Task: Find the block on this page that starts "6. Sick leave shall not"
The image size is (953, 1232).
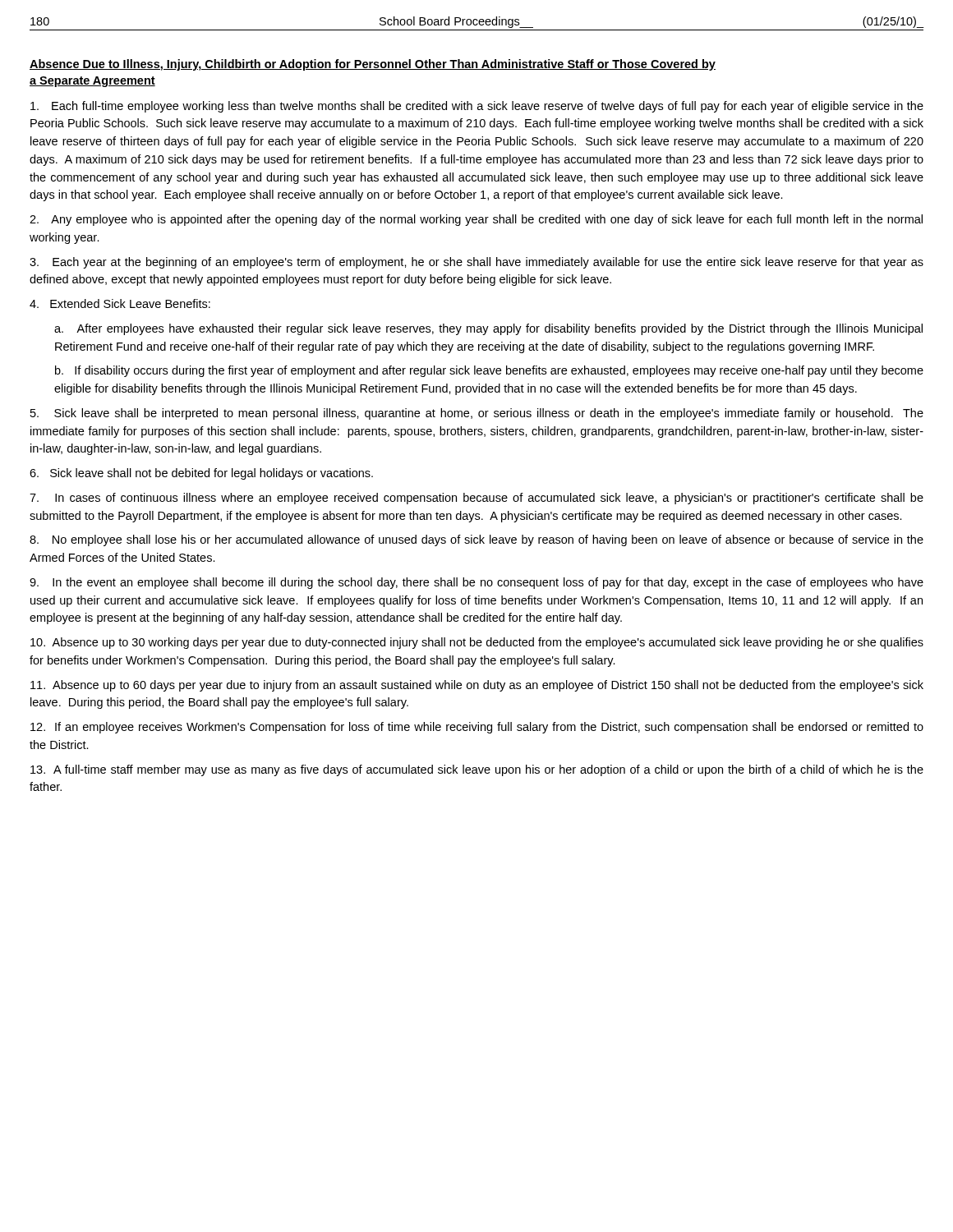Action: 202,473
